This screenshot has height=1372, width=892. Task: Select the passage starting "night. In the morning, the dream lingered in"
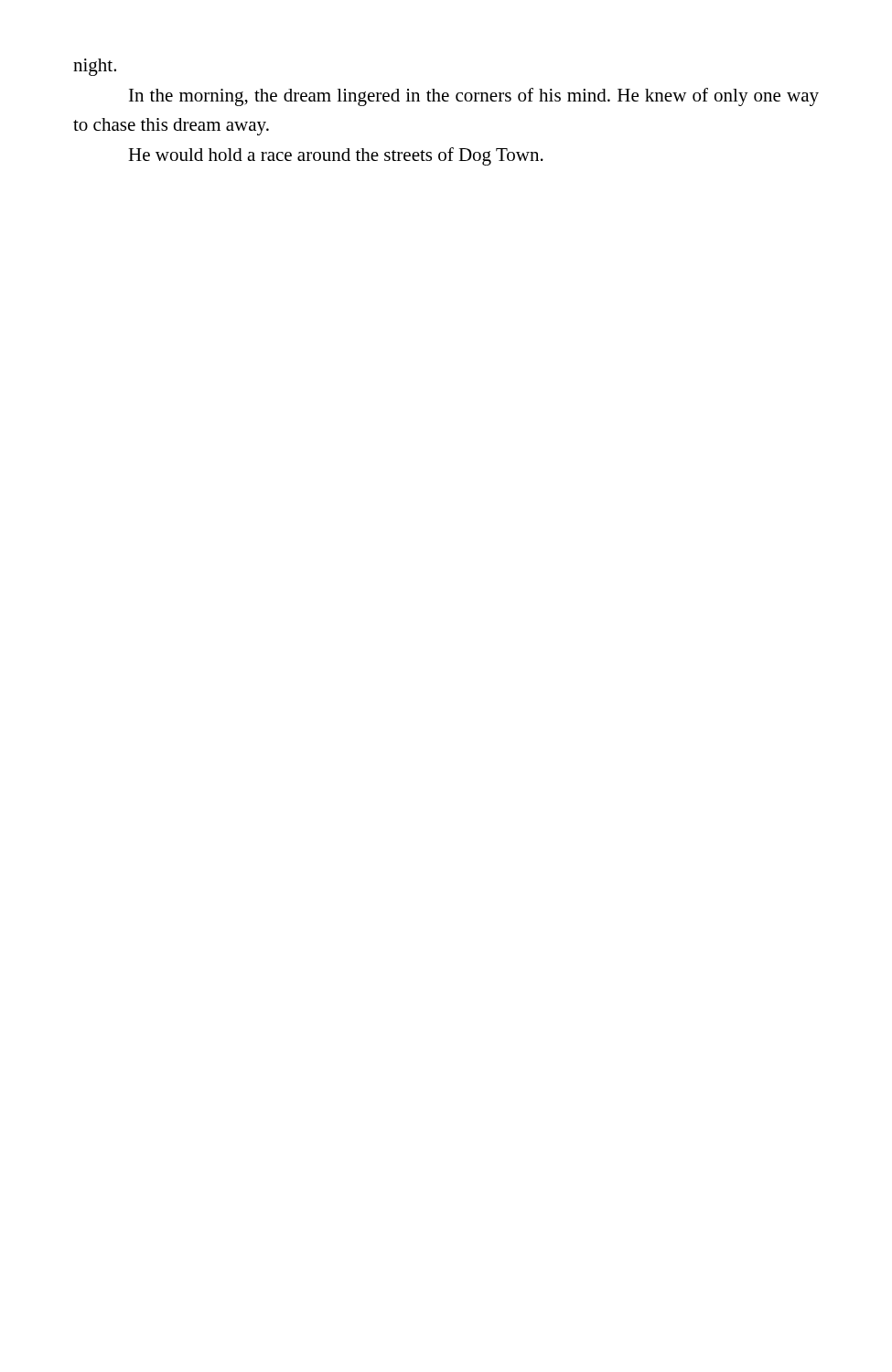click(x=446, y=110)
